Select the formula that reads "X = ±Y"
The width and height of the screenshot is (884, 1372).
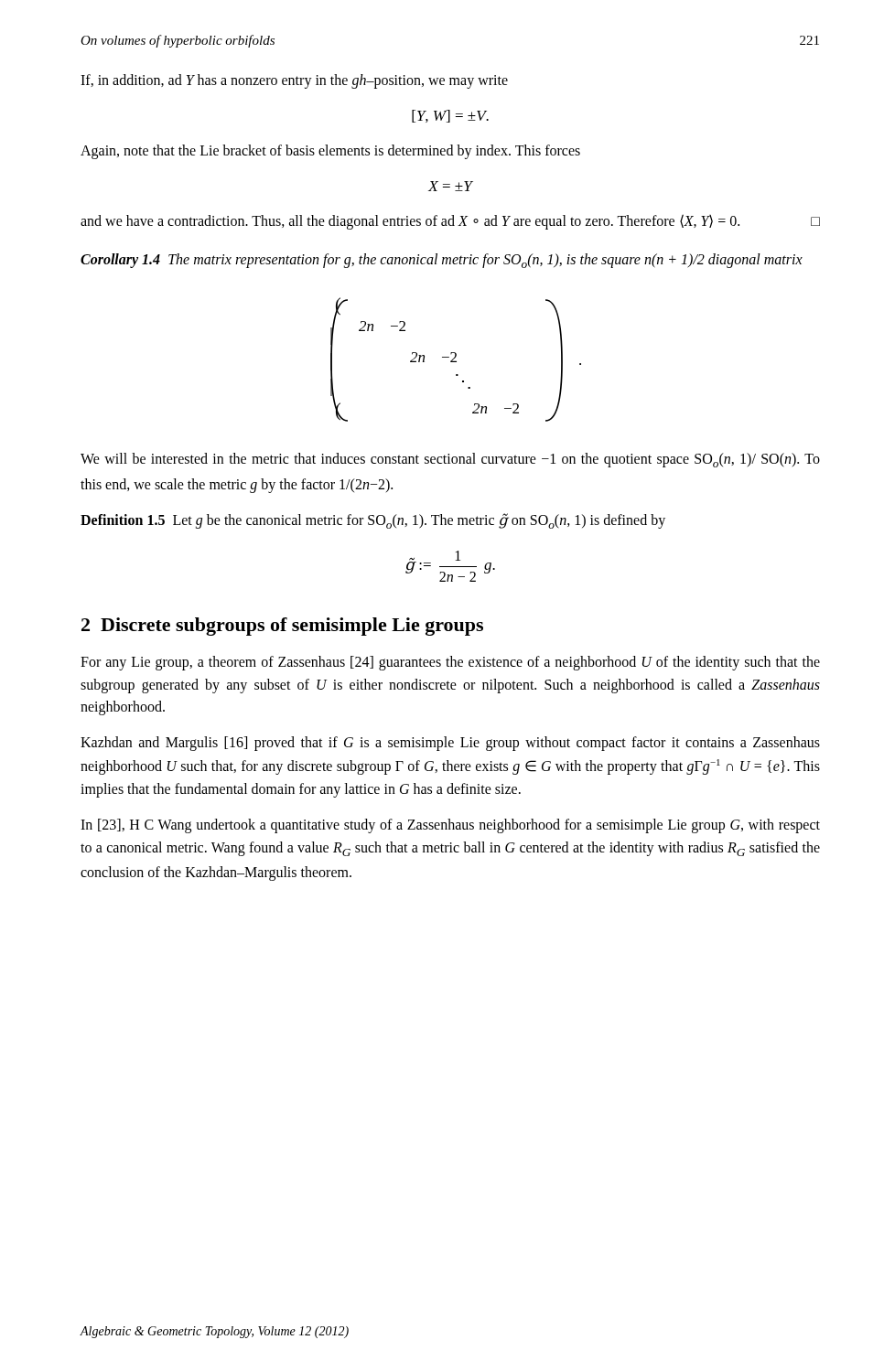pyautogui.click(x=450, y=186)
